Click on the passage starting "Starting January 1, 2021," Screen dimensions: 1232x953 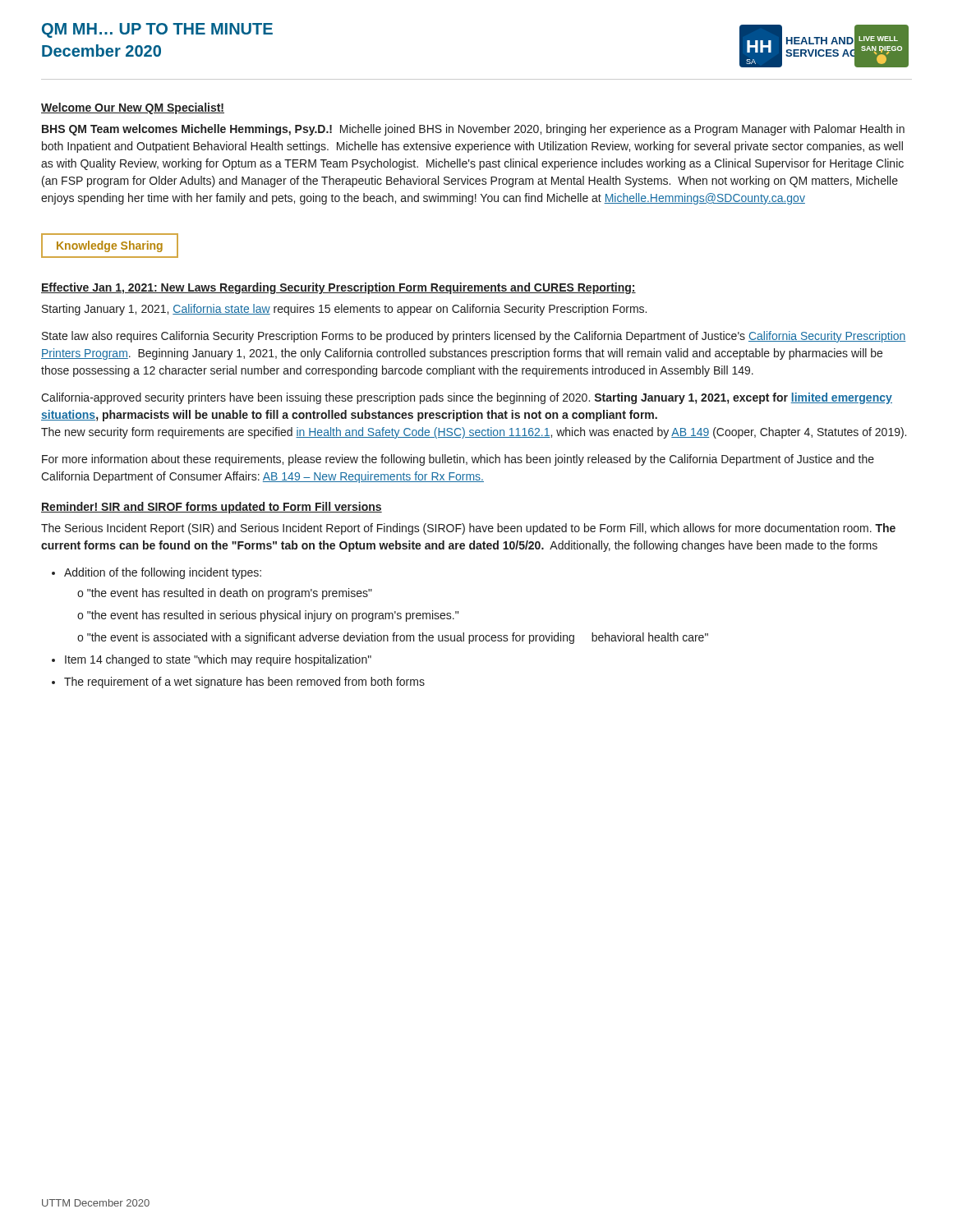[x=344, y=309]
